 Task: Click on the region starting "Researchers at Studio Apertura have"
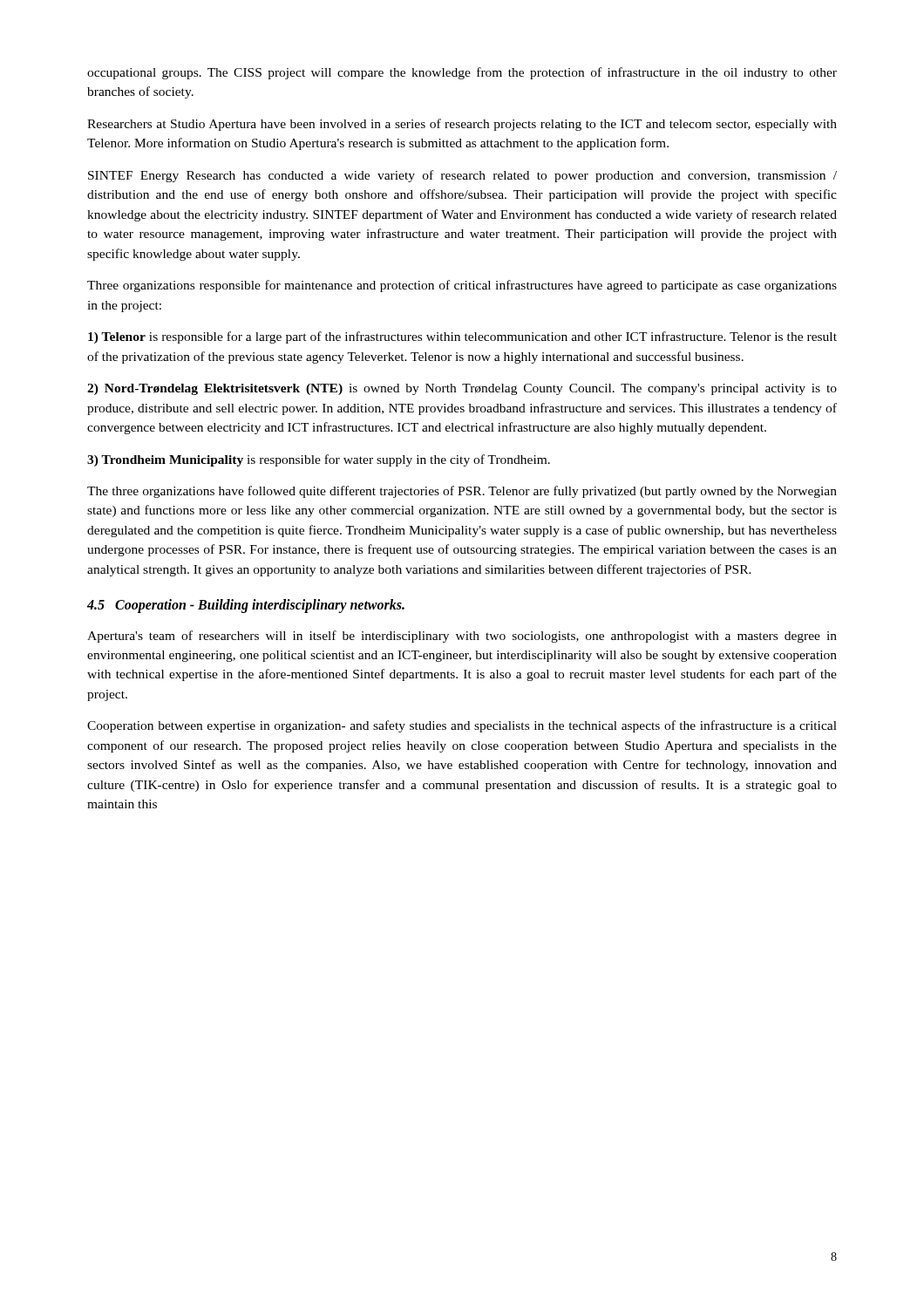click(x=462, y=133)
